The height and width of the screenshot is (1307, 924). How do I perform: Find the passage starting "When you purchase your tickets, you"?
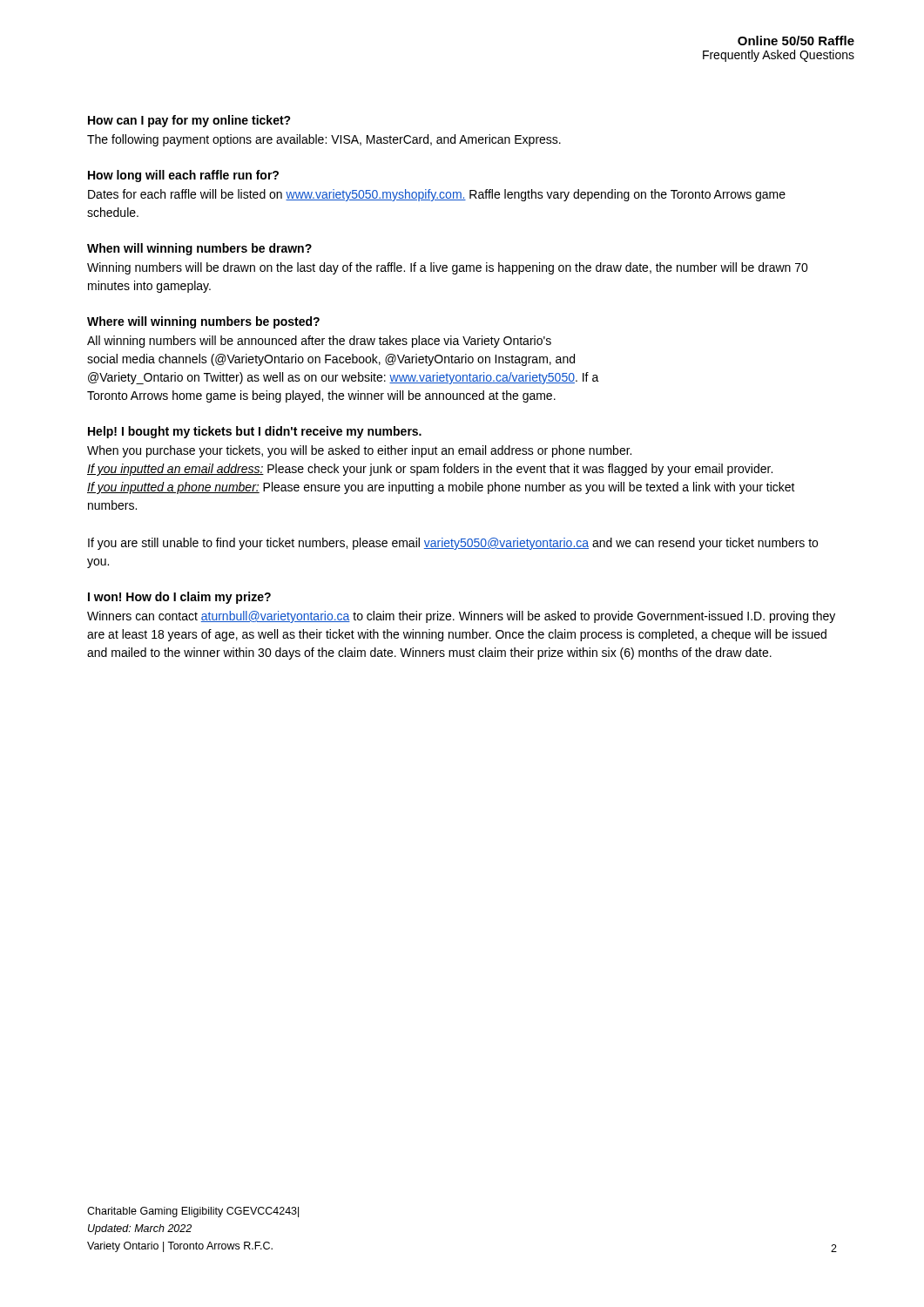click(x=441, y=478)
